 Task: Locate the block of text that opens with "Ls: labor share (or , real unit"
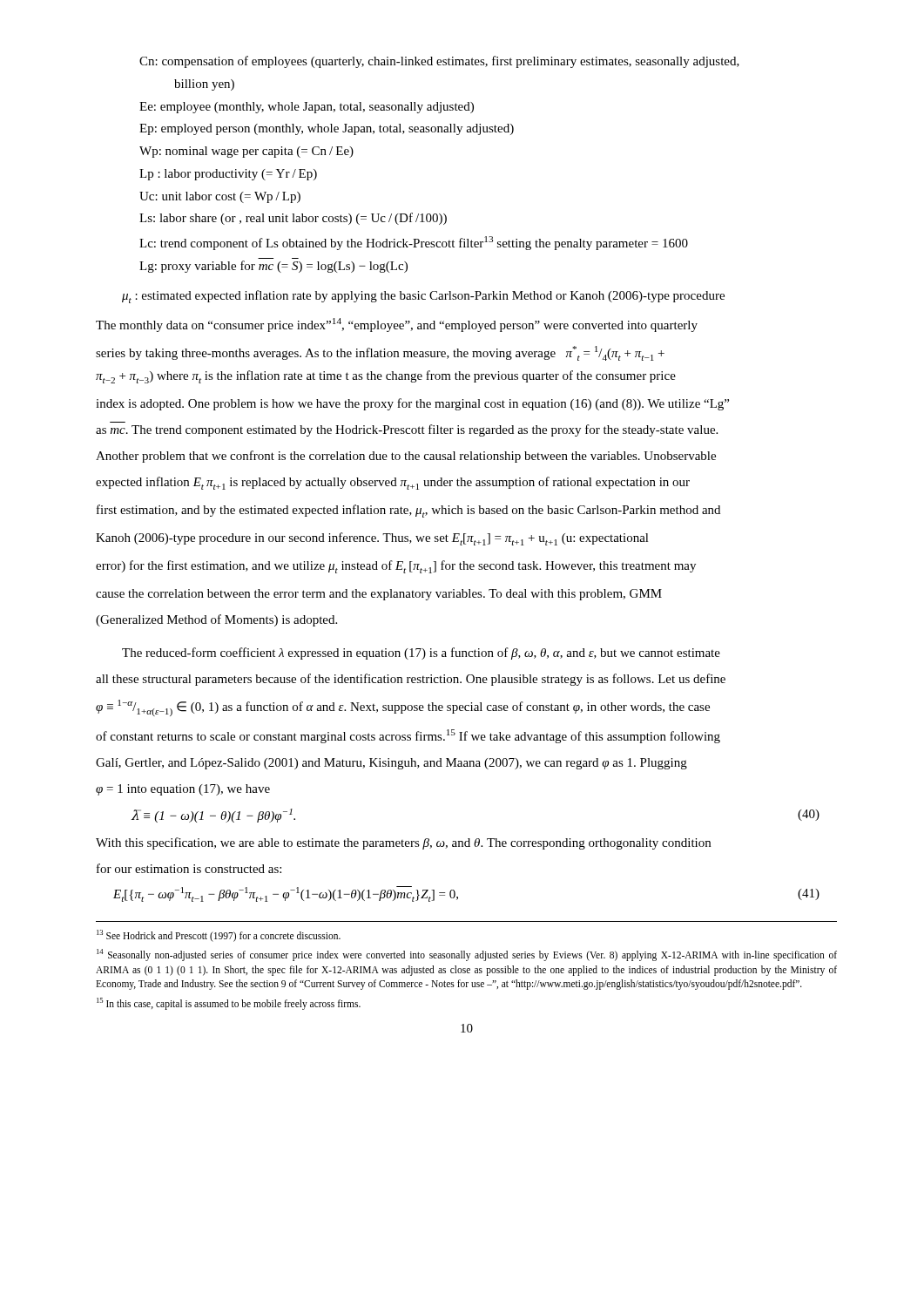pos(293,219)
